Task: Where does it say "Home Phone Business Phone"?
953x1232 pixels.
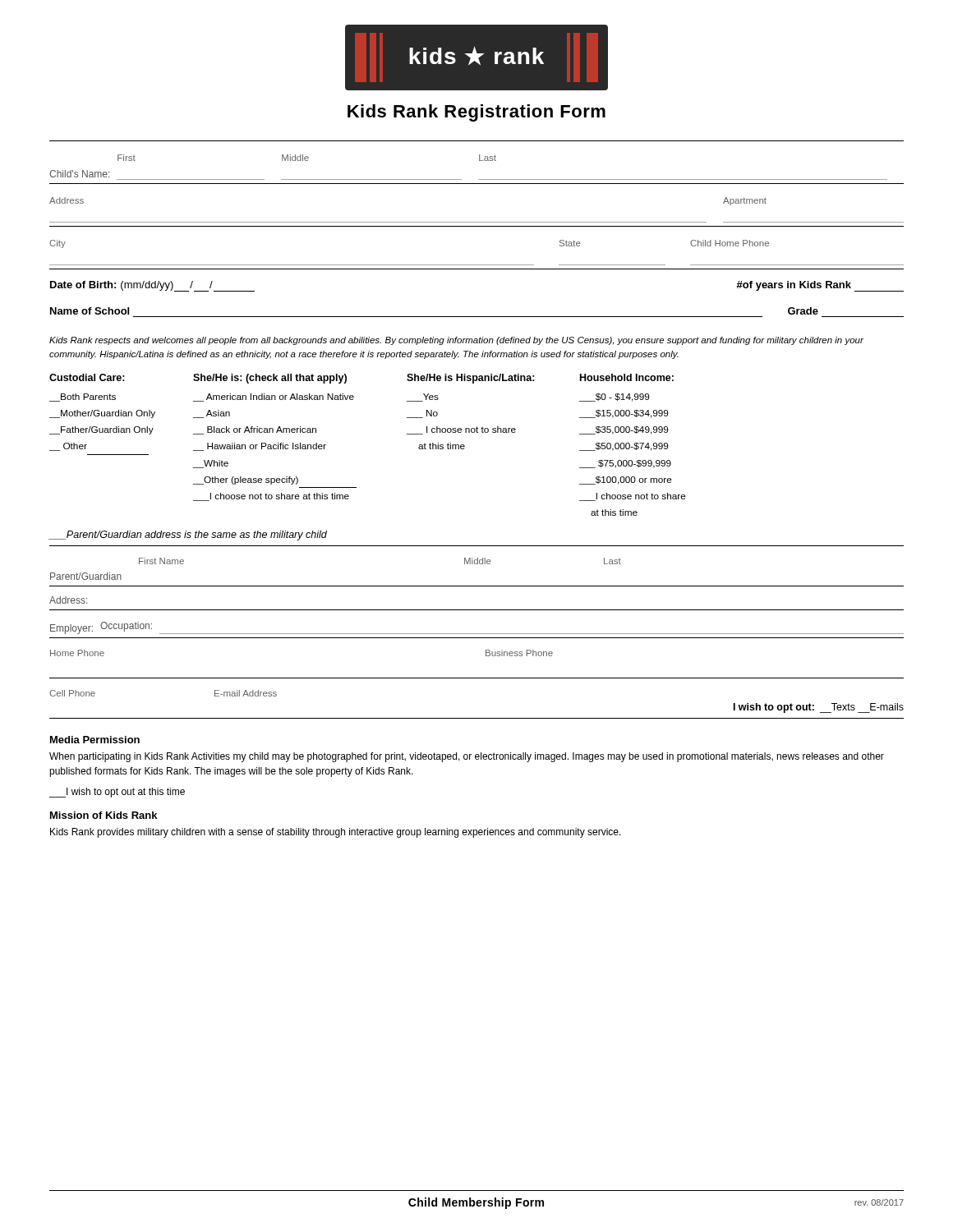Action: 476,658
